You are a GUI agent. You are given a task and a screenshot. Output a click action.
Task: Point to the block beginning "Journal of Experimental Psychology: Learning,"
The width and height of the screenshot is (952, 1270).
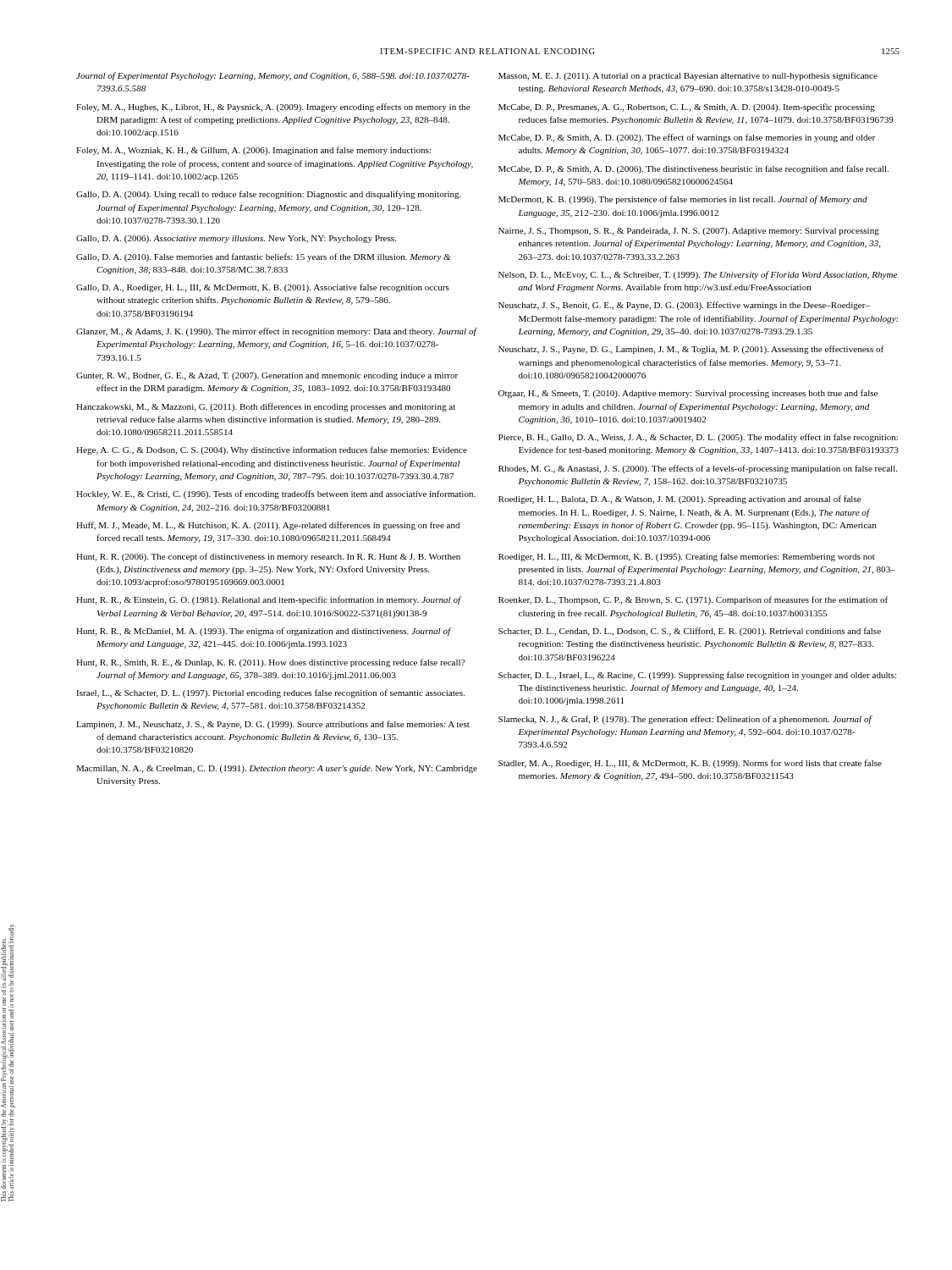[x=273, y=82]
